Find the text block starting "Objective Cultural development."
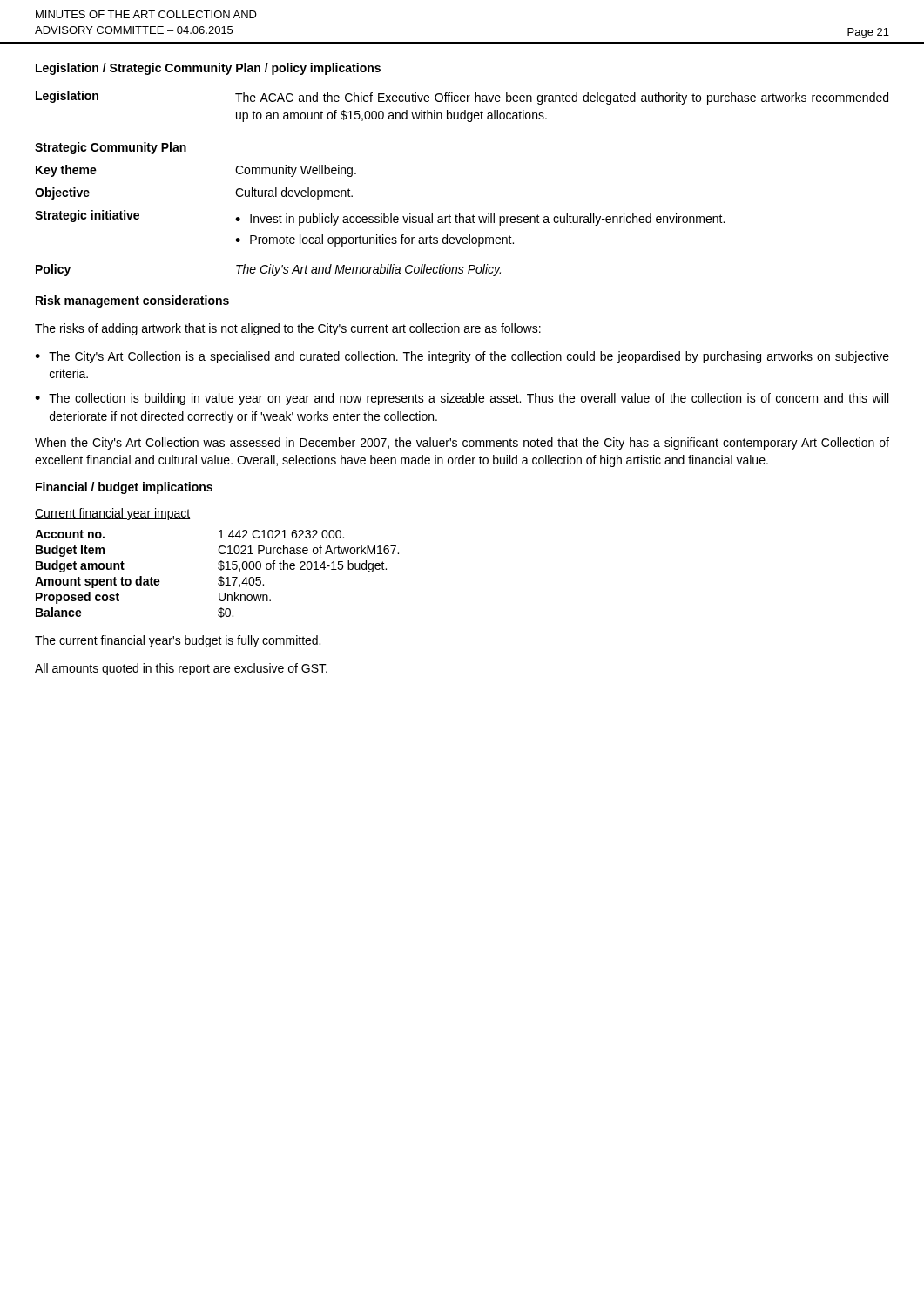 tap(70, 193)
